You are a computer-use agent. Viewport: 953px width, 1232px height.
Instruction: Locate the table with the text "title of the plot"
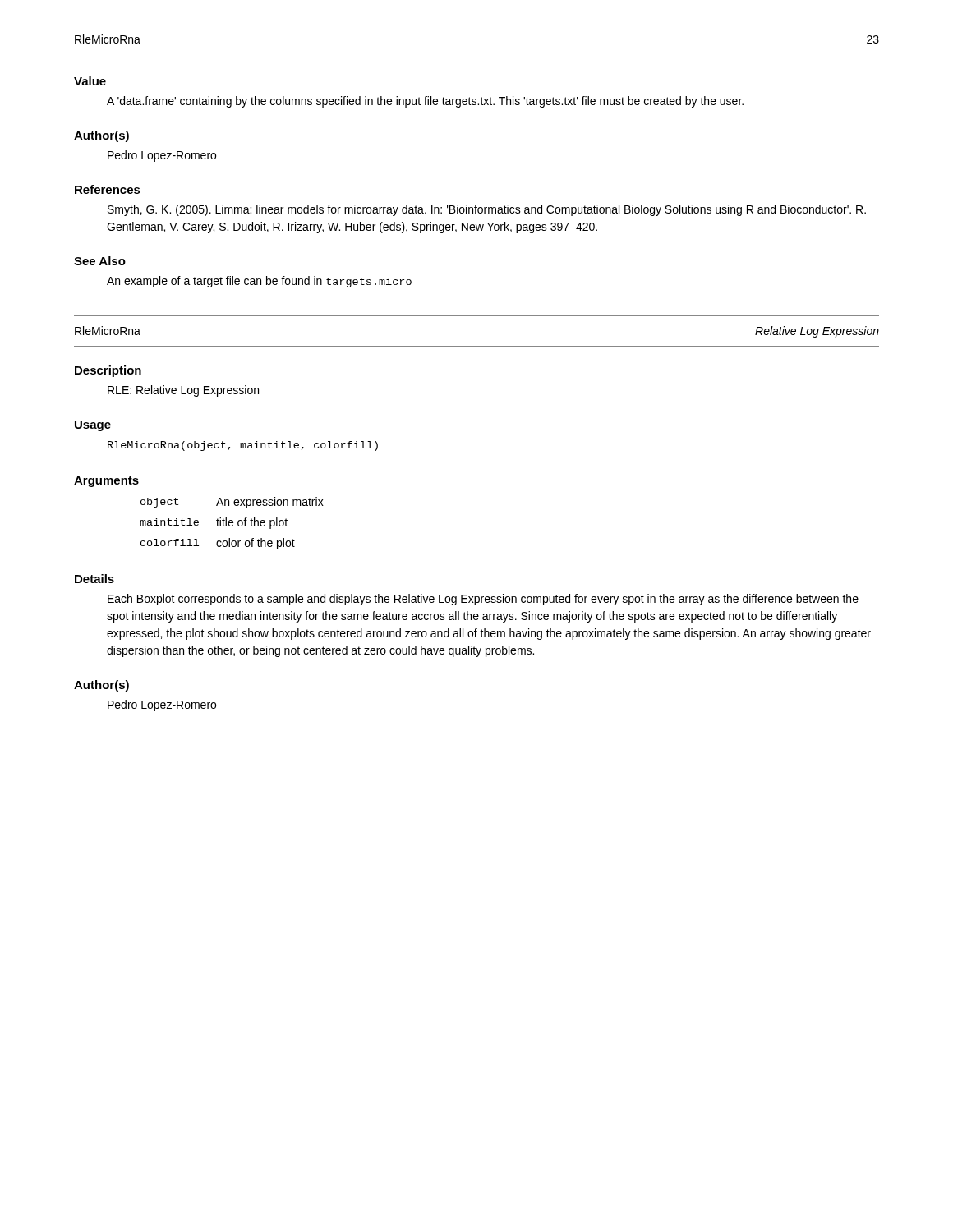[493, 523]
